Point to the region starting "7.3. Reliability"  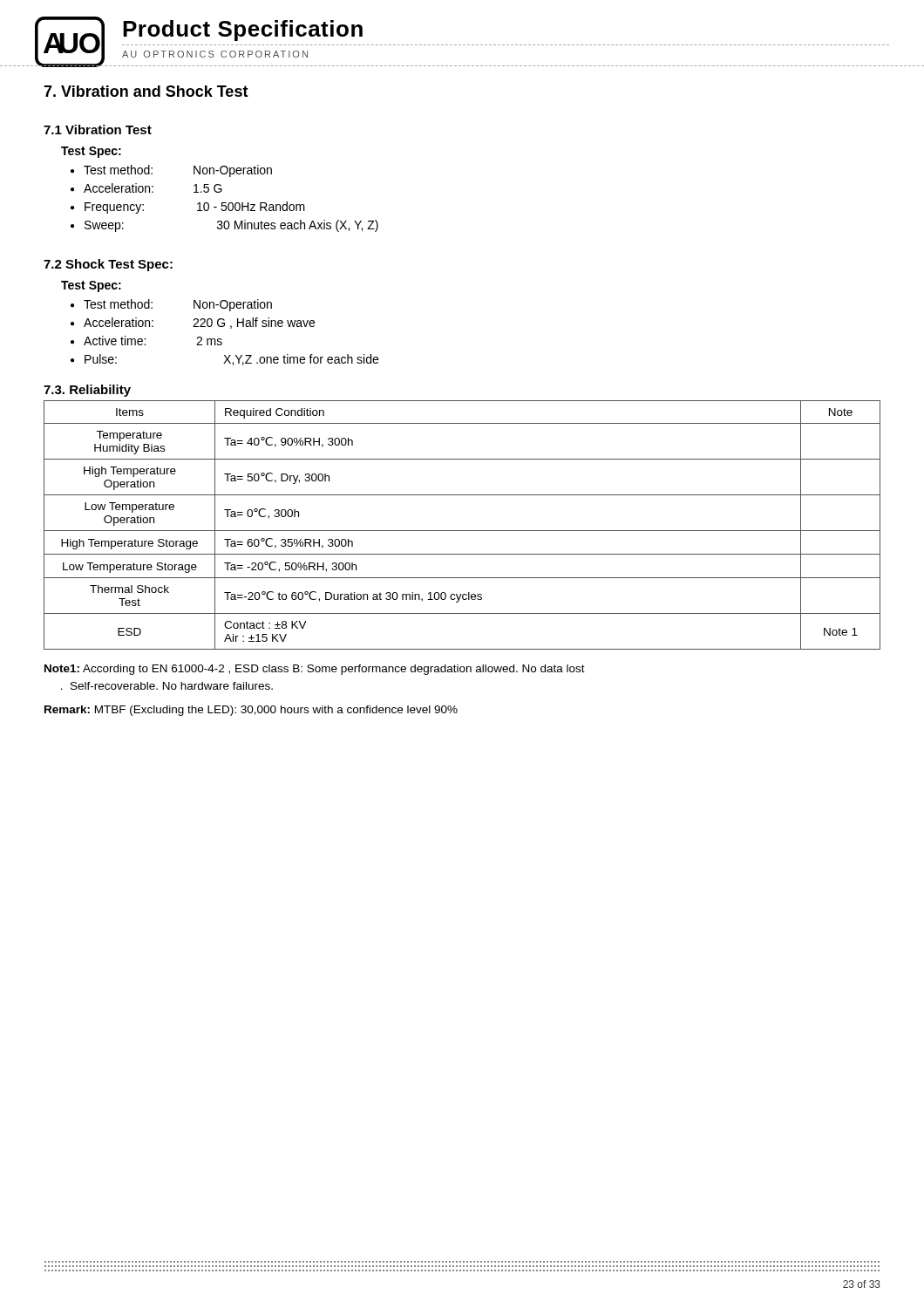pyautogui.click(x=87, y=389)
